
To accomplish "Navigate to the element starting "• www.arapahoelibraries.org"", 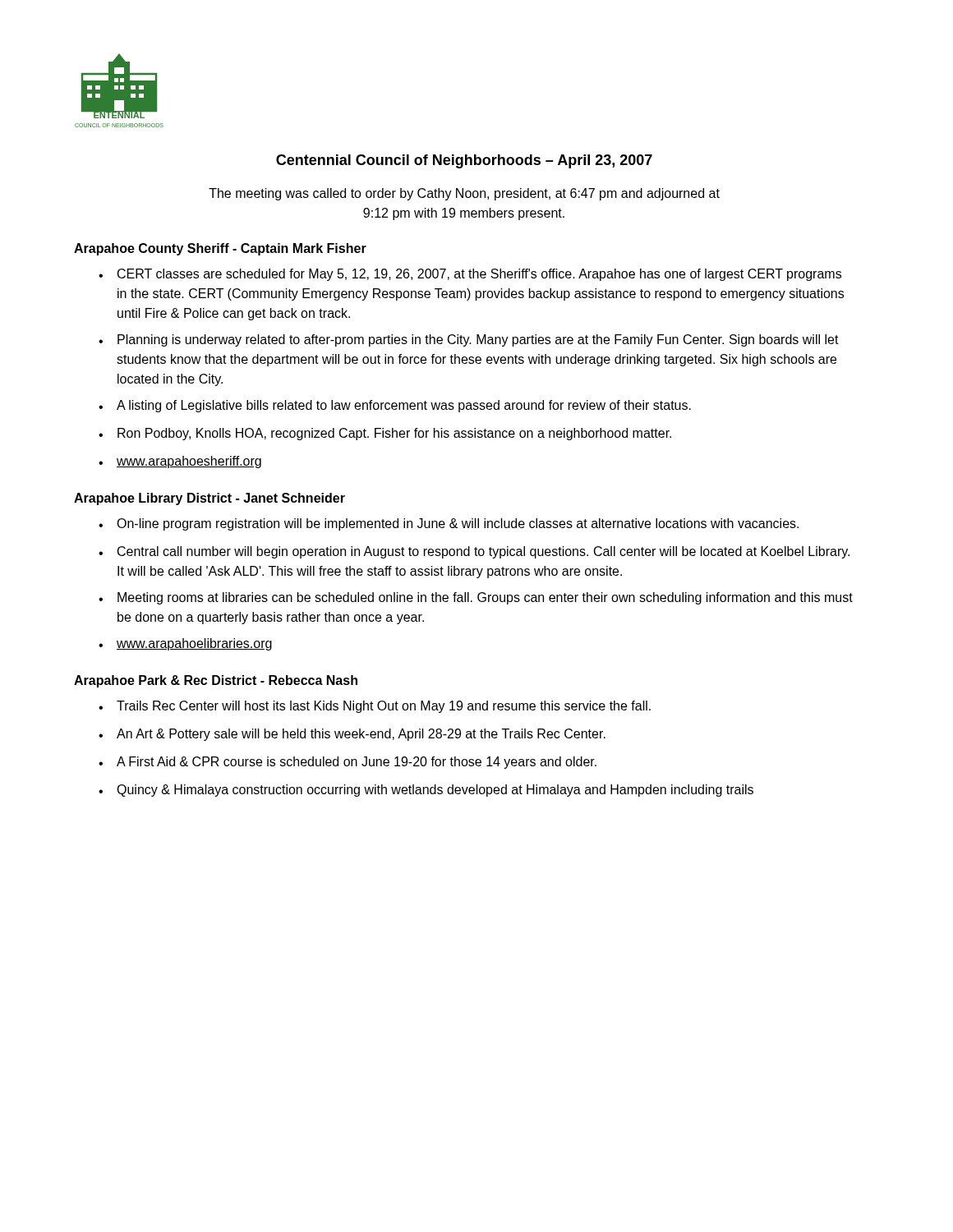I will [185, 644].
